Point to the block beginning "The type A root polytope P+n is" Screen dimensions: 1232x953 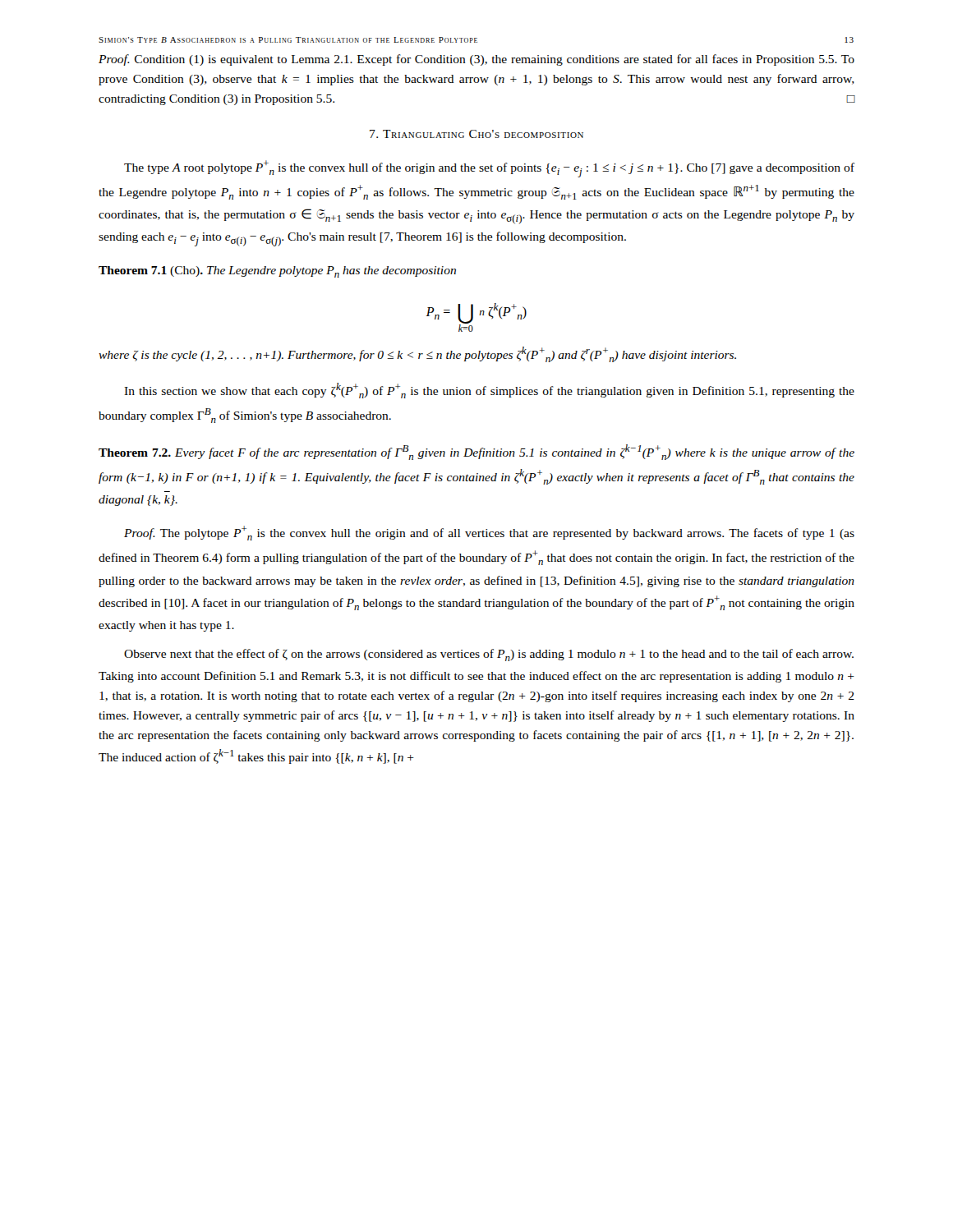[476, 202]
